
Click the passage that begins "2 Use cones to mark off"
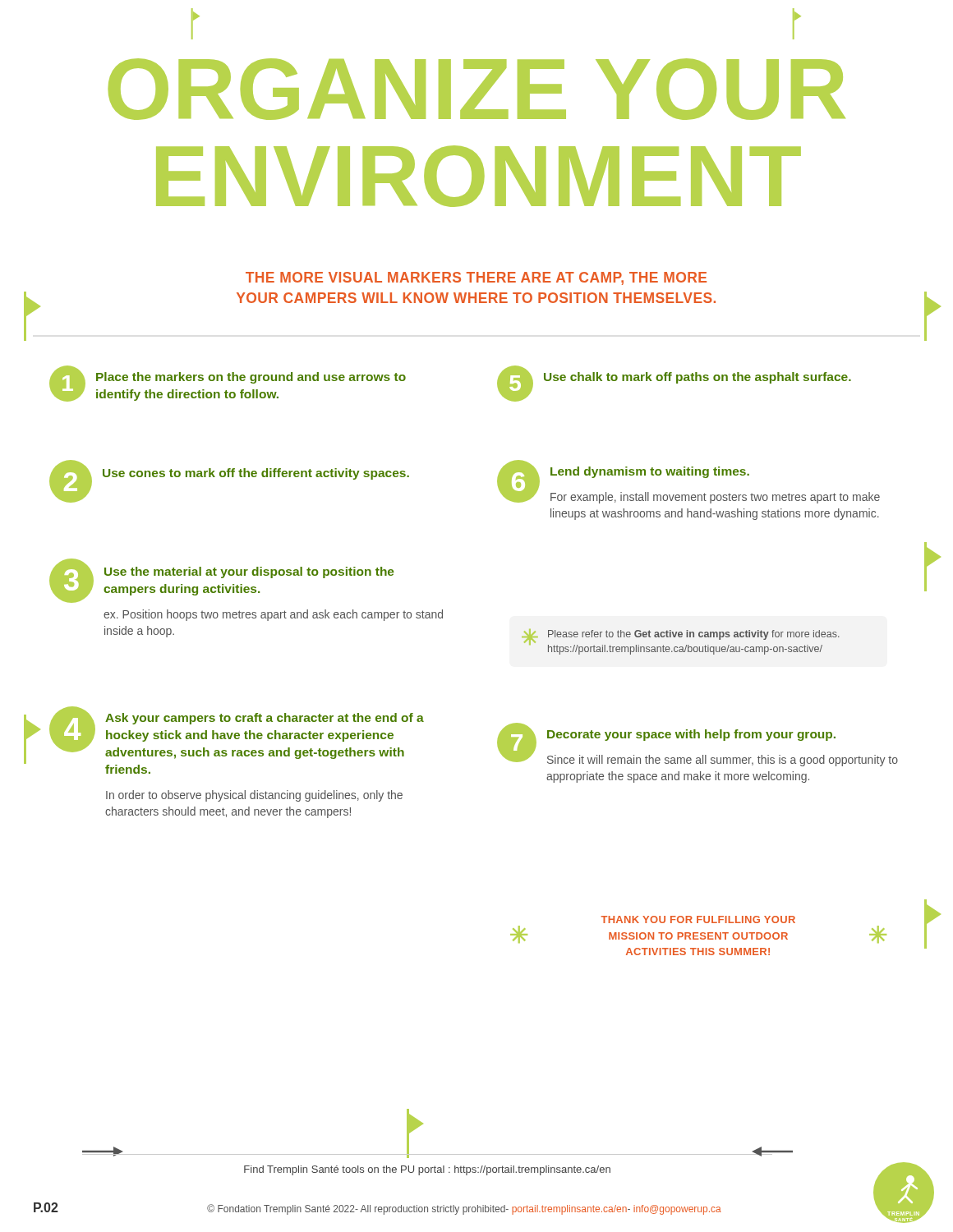246,485
